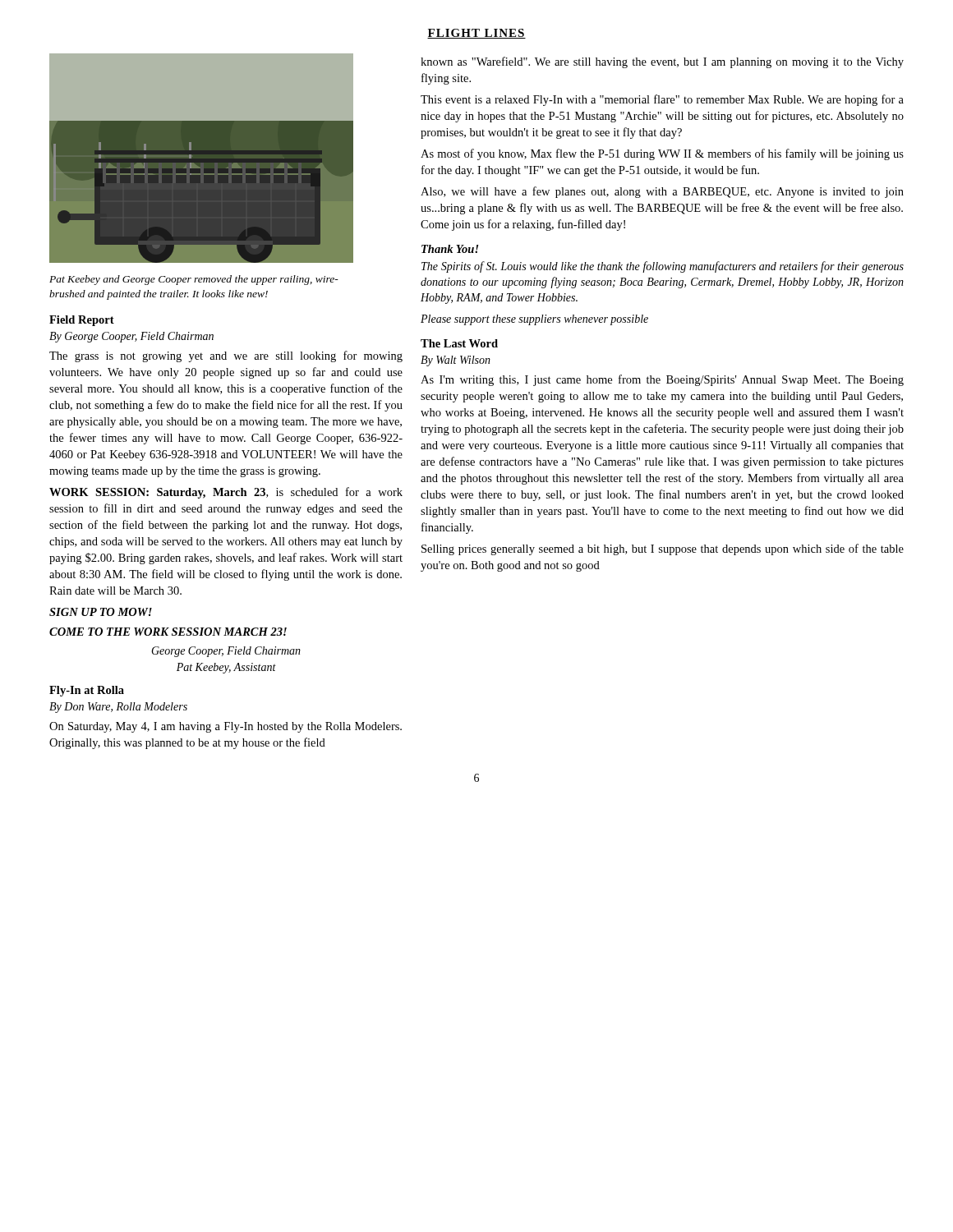Locate the text block with the text "known as "Warefield". We are still having"
Screen dimensions: 1232x953
coord(662,143)
